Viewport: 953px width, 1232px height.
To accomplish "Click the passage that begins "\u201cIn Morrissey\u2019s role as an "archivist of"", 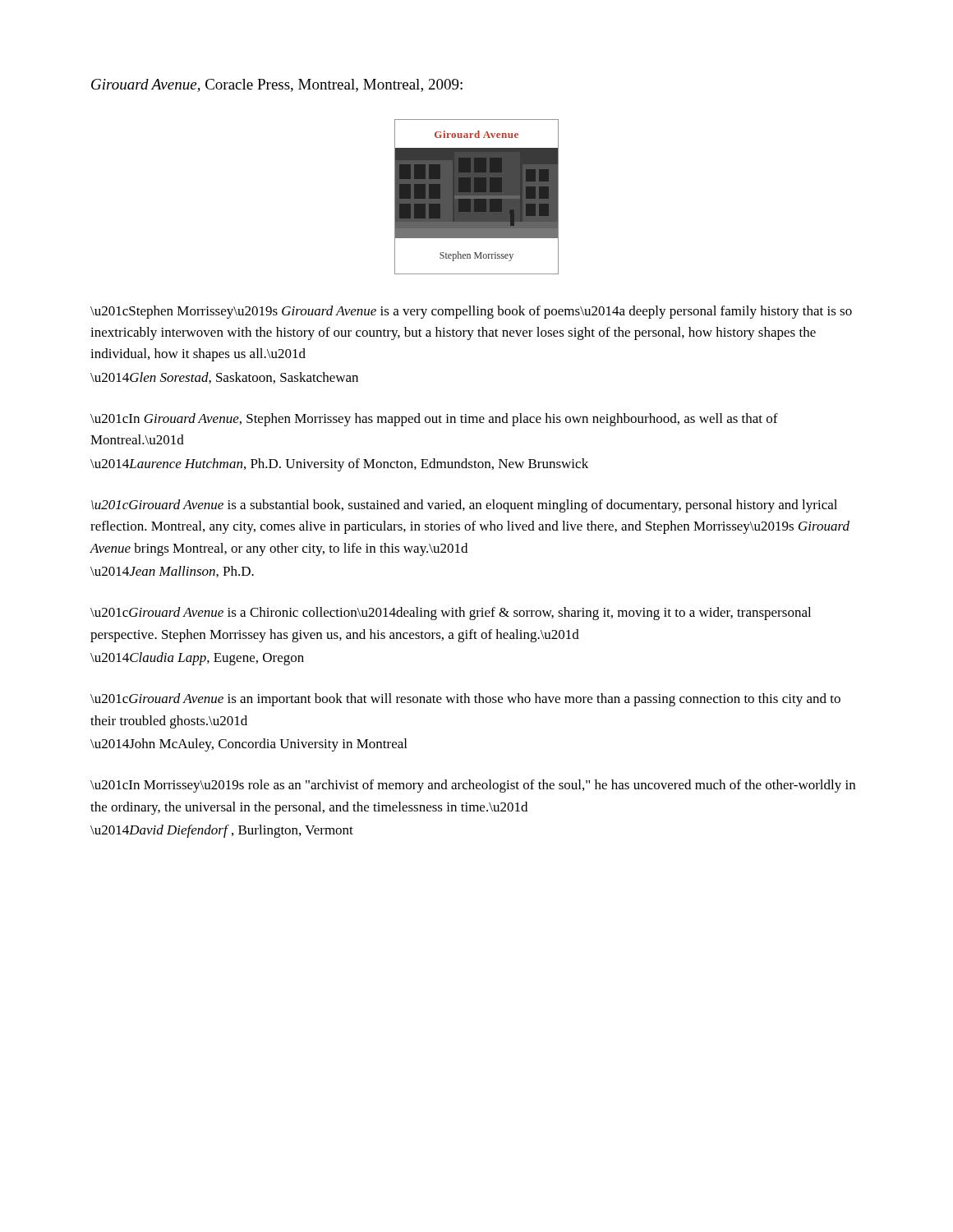I will [476, 808].
